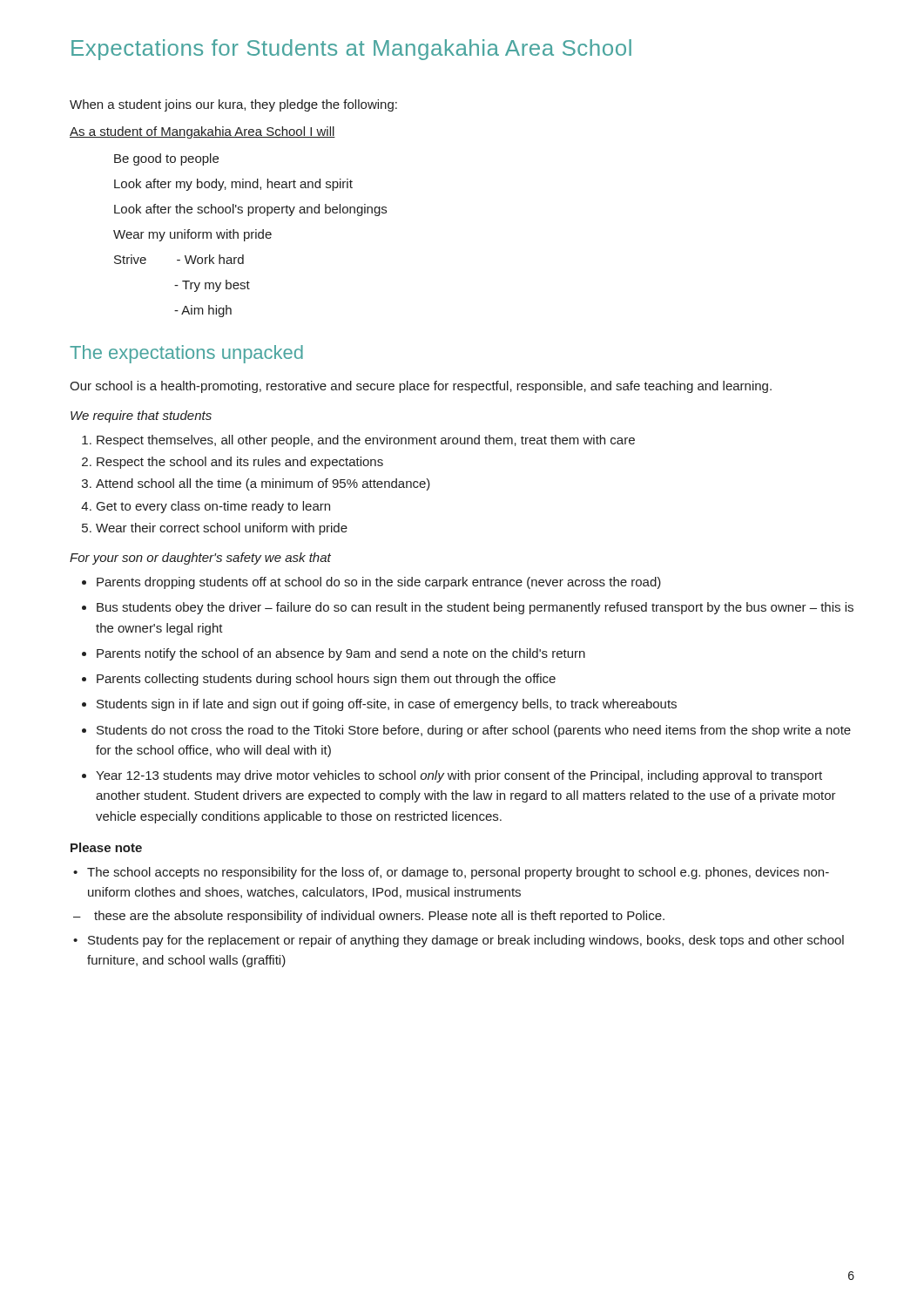Find the list item that says "Look after my"
The width and height of the screenshot is (924, 1307).
tap(233, 185)
